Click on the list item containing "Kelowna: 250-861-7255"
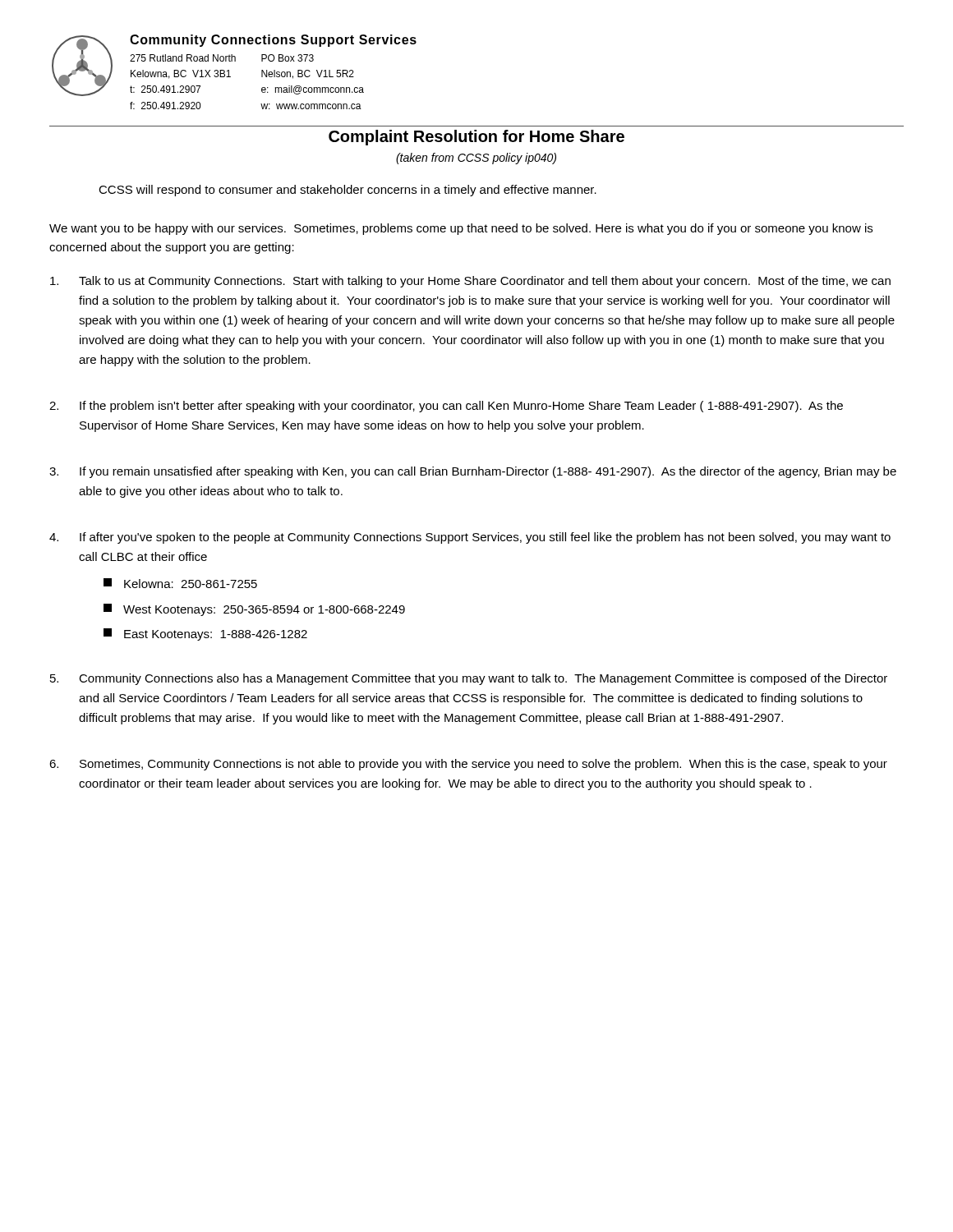 tap(180, 584)
